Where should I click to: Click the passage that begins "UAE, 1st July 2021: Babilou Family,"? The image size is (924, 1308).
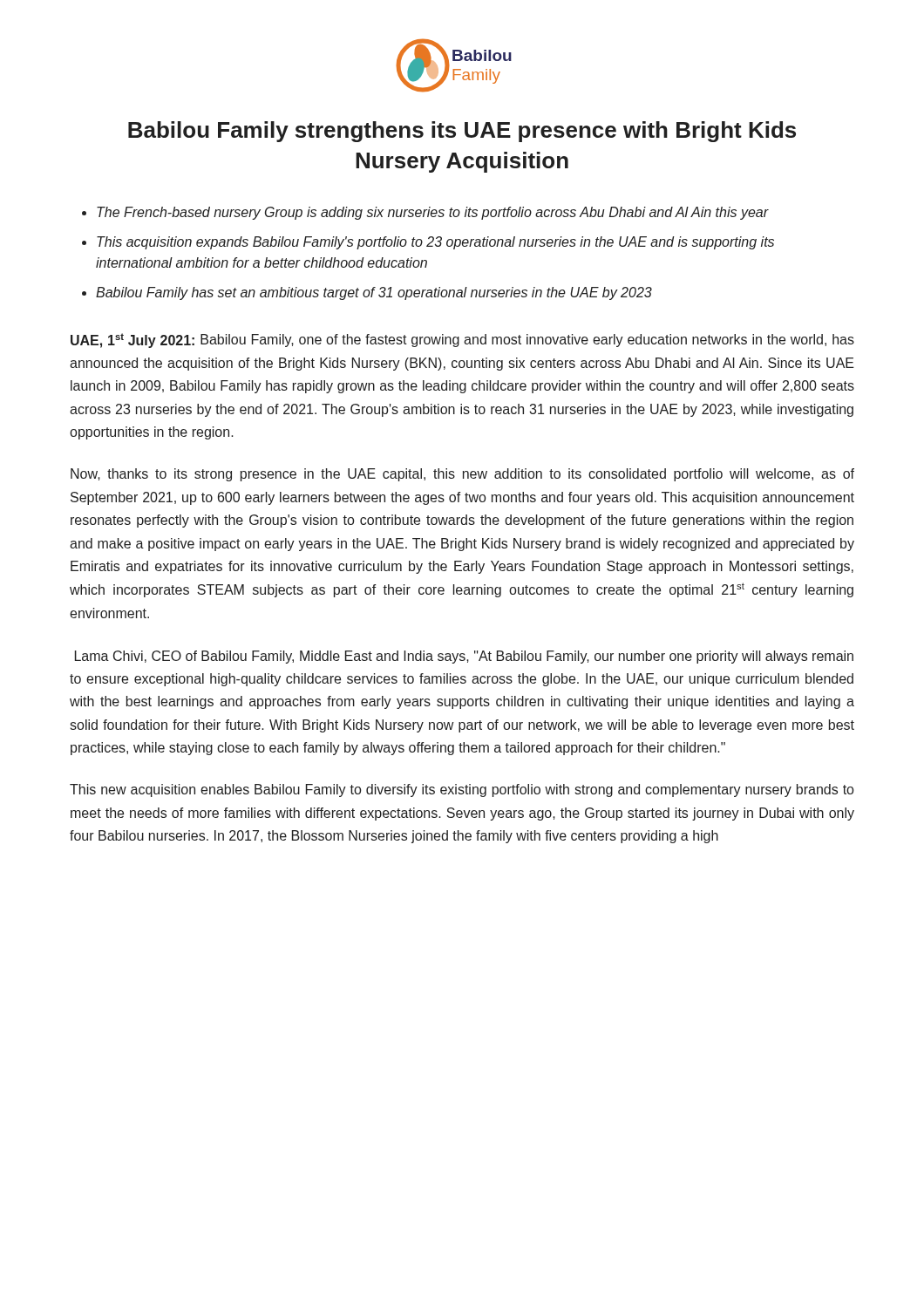(x=462, y=385)
